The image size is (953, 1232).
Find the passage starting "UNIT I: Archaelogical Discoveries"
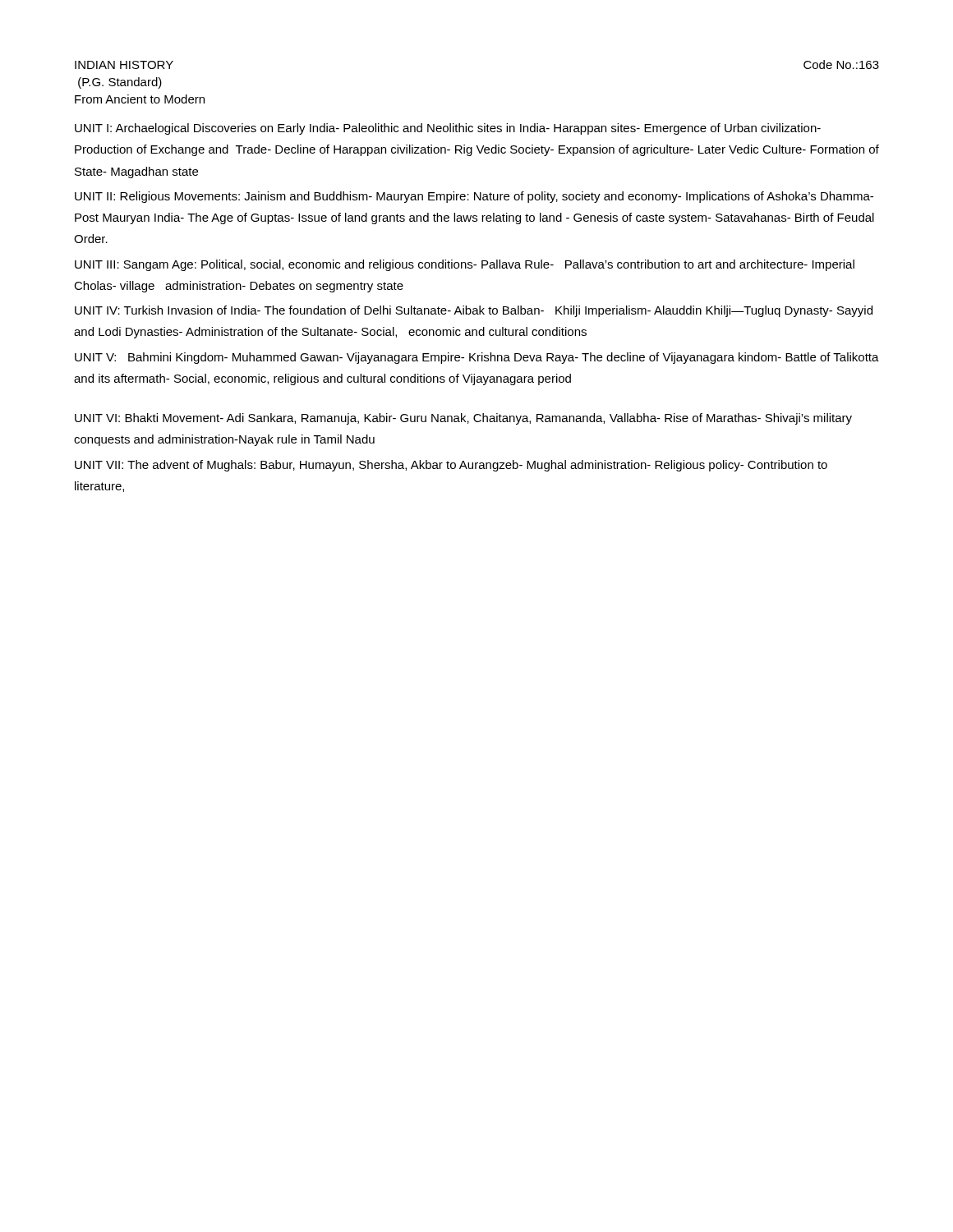pos(476,149)
